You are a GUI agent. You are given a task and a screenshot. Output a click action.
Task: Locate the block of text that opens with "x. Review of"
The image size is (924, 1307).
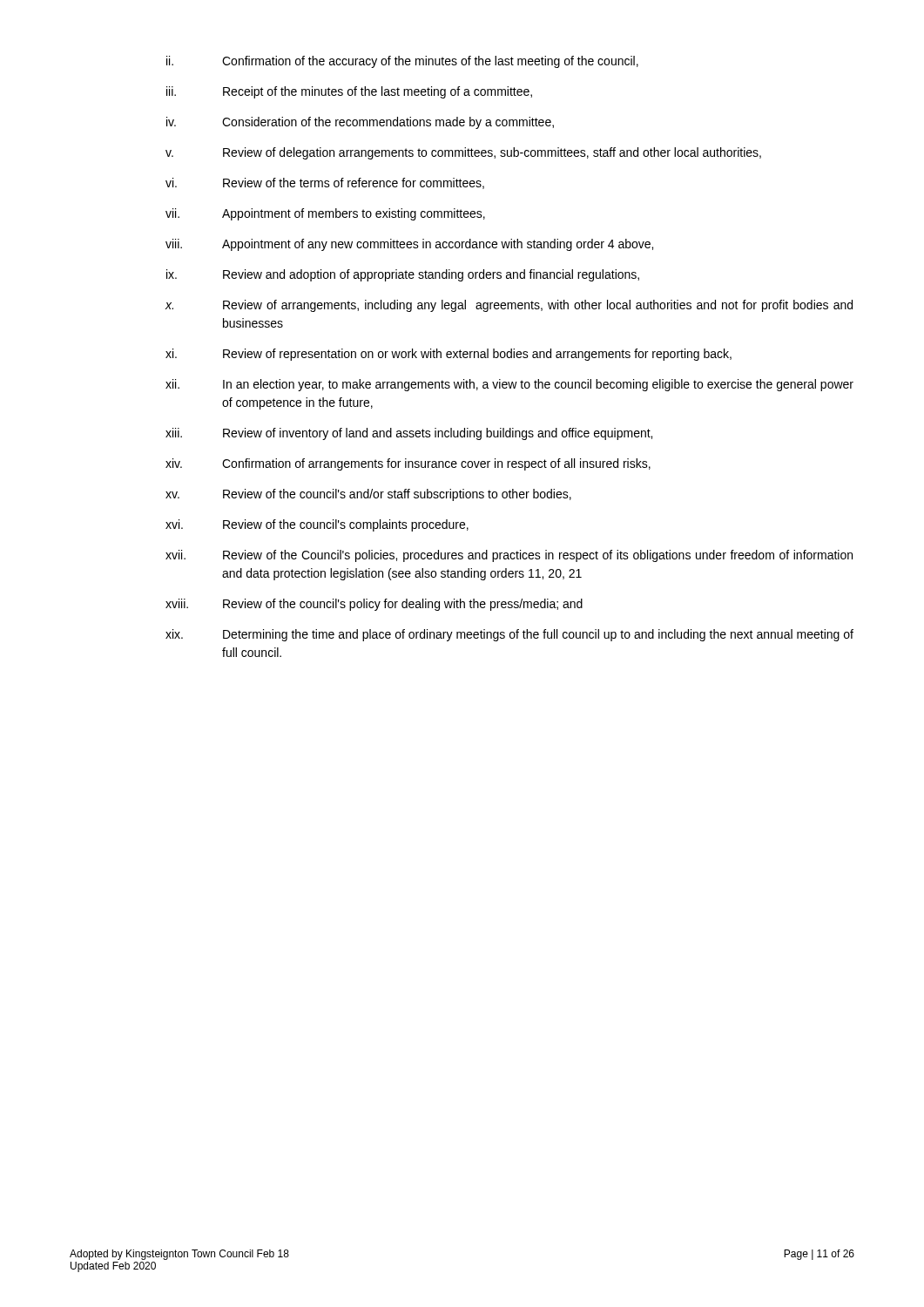click(509, 315)
